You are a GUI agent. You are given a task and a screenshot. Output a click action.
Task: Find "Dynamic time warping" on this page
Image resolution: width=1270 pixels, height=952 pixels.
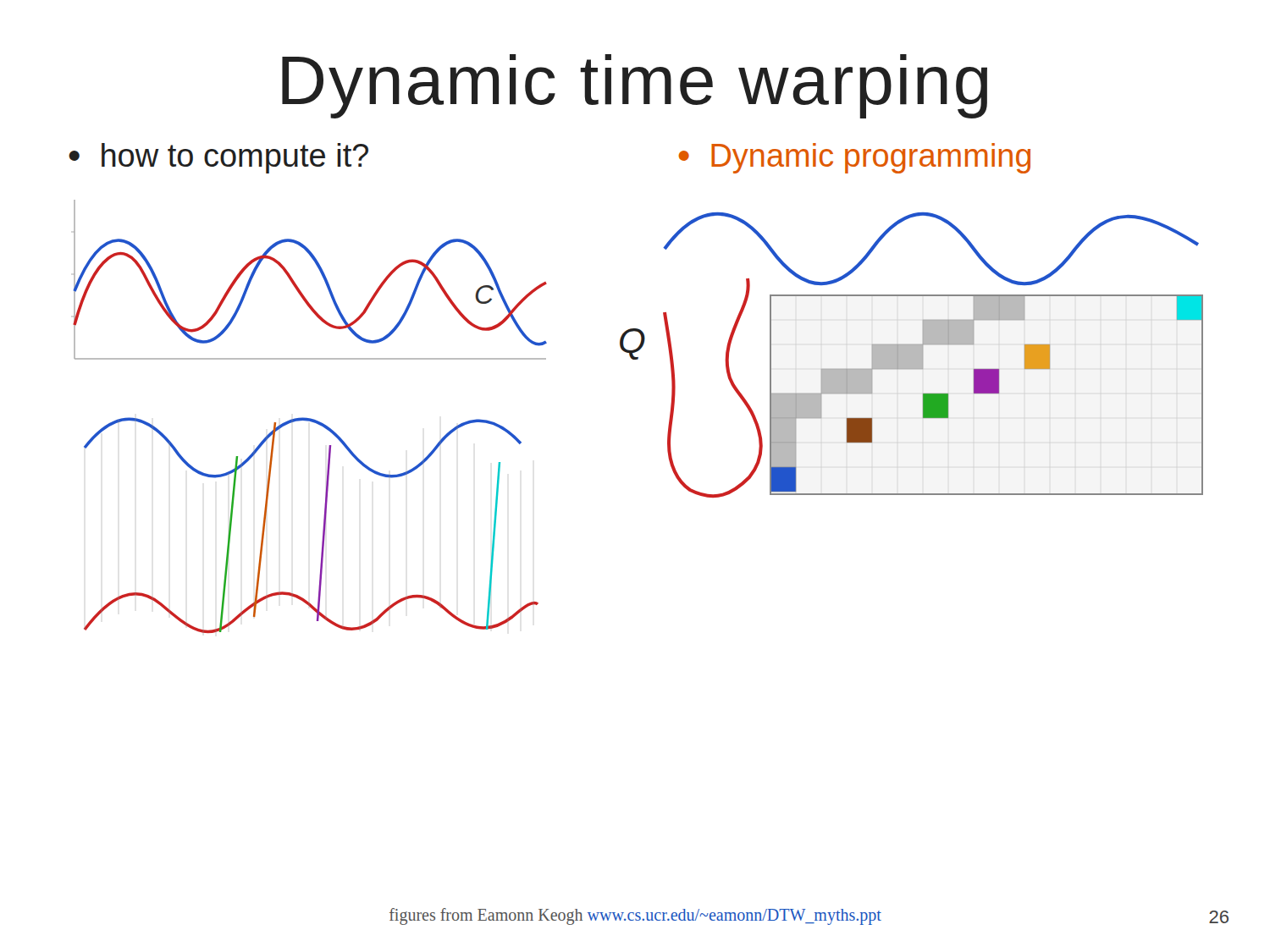tap(635, 80)
